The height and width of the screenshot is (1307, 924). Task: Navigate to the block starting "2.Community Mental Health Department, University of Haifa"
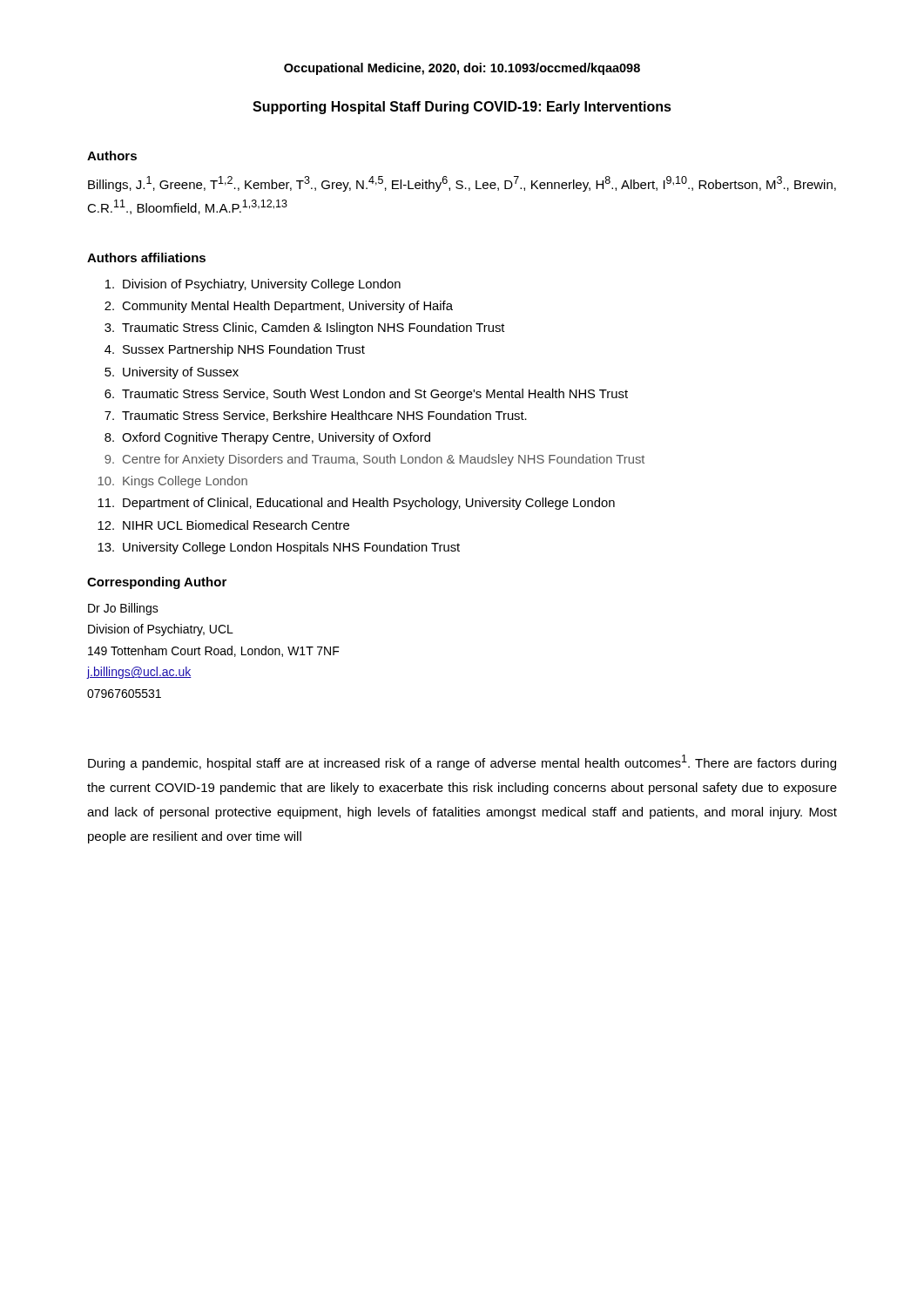tap(270, 306)
